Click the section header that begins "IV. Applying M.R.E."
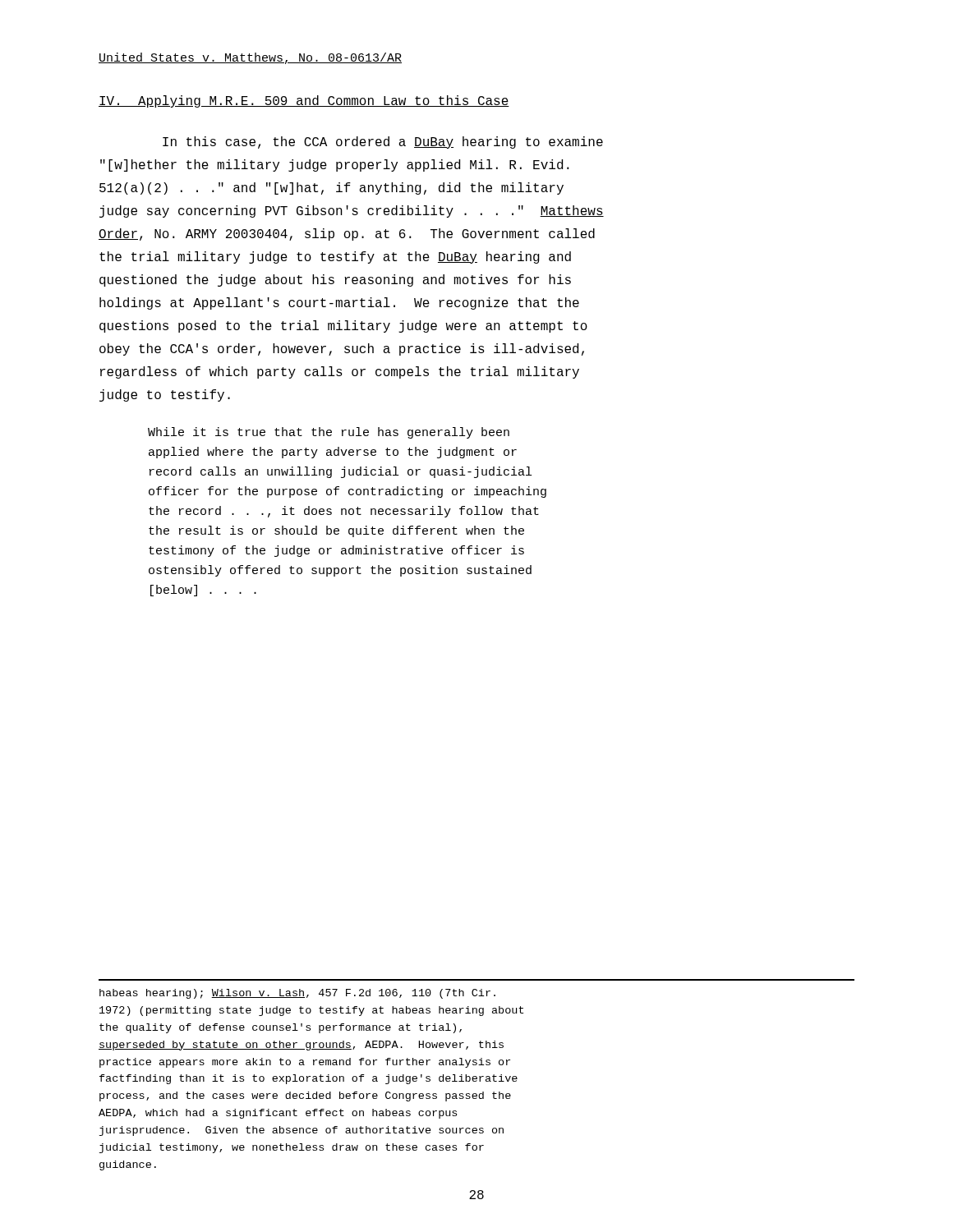Viewport: 953px width, 1232px height. (x=304, y=102)
